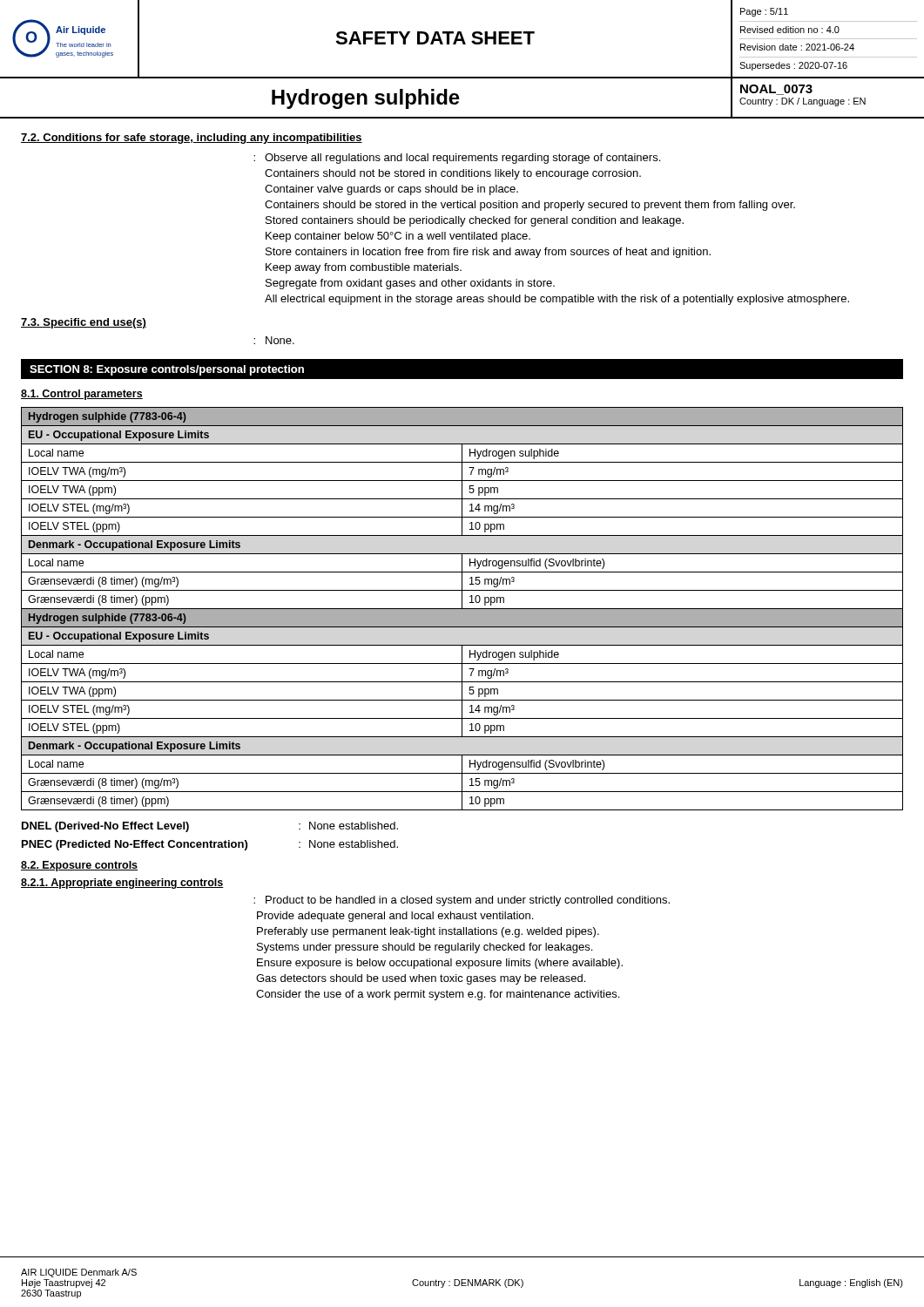Find the list item that says "Ensure exposure is below occupational exposure limits (where"
The height and width of the screenshot is (1307, 924).
coord(462,962)
